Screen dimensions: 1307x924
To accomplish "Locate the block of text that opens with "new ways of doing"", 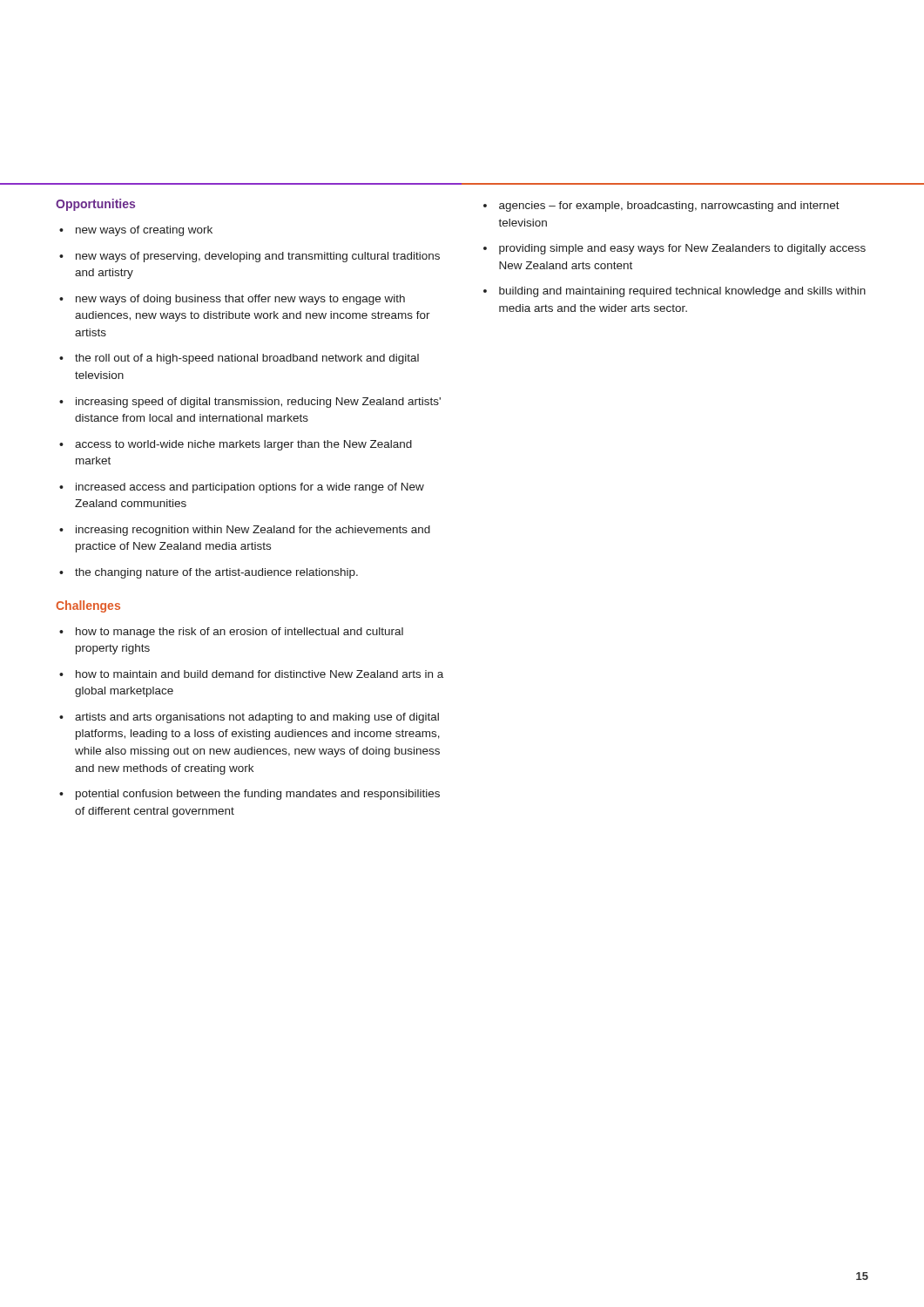I will 252,315.
